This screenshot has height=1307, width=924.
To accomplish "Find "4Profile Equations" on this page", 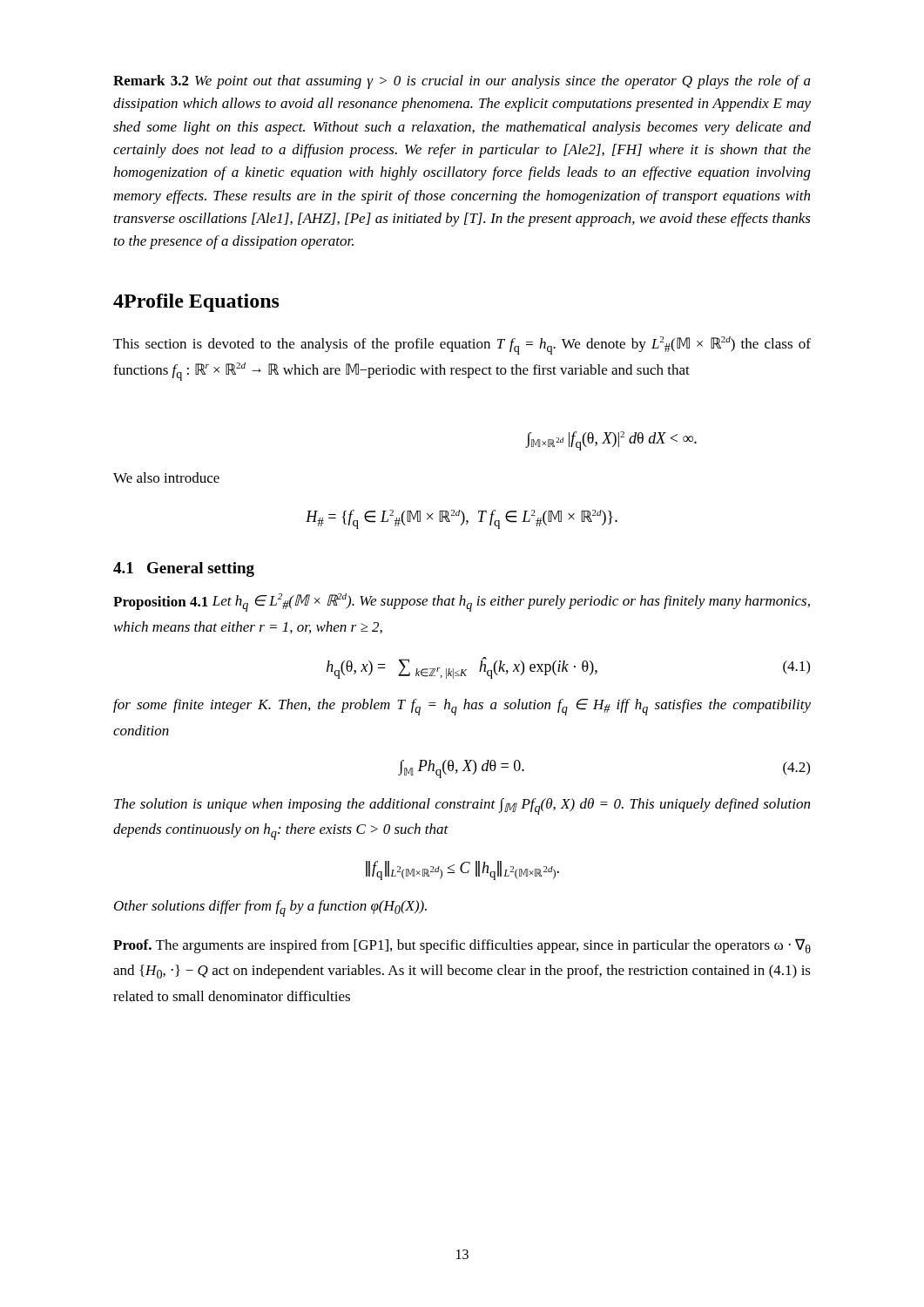I will click(x=196, y=300).
